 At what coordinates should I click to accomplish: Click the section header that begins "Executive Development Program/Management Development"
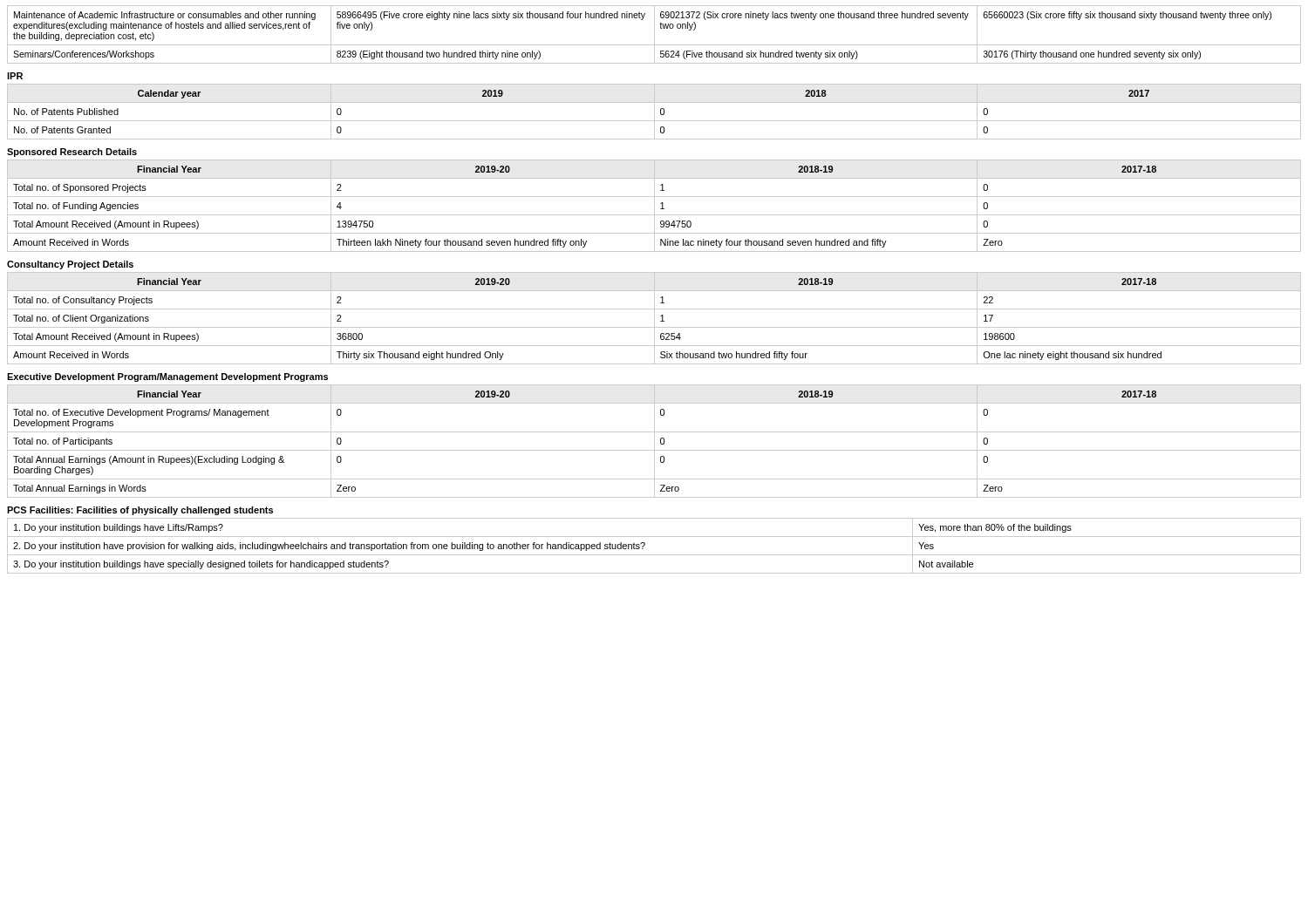[x=168, y=377]
